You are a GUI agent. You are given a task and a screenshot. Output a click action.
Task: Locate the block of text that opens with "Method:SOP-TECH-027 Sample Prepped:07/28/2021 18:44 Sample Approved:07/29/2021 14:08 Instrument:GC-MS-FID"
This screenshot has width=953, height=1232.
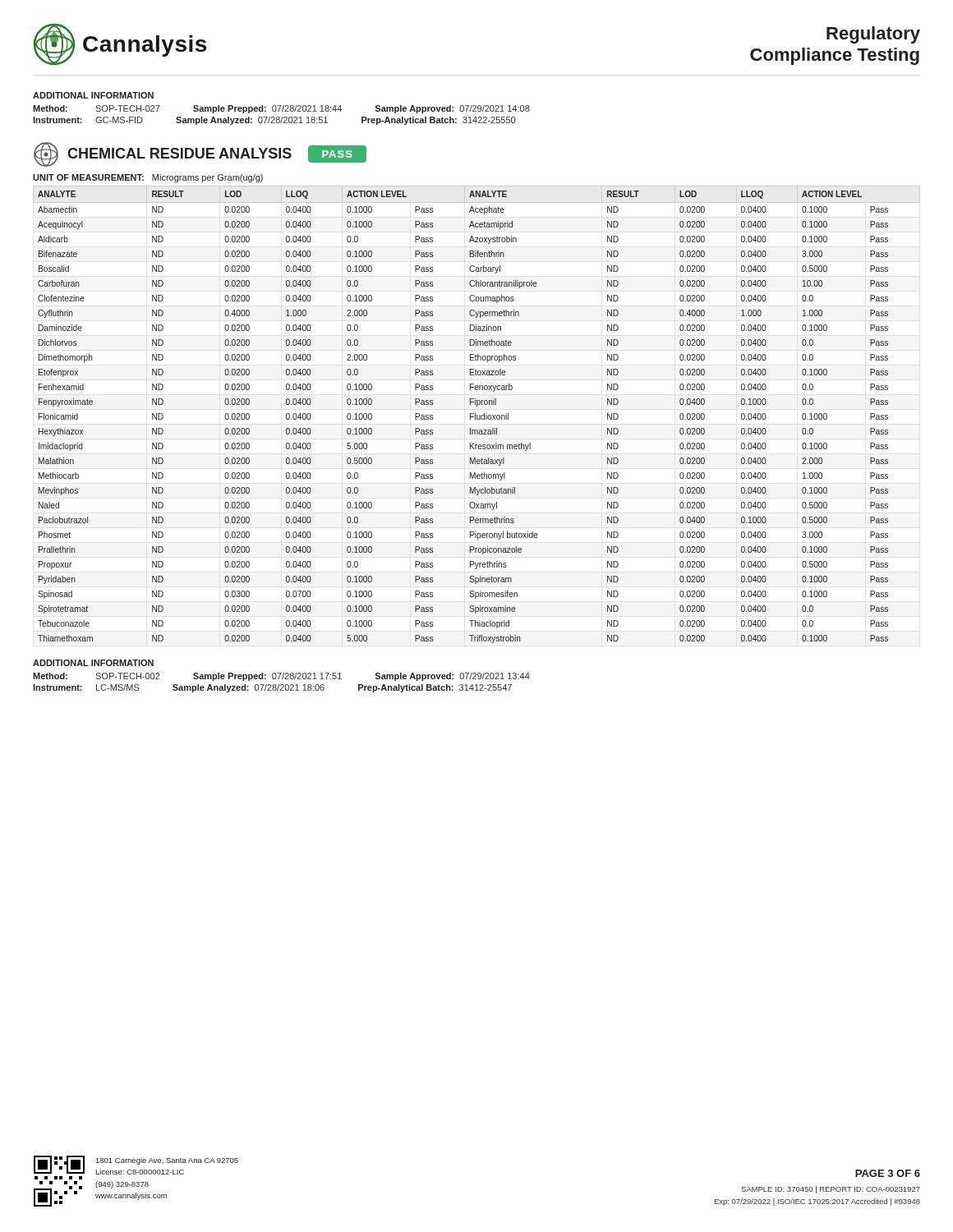(x=476, y=114)
